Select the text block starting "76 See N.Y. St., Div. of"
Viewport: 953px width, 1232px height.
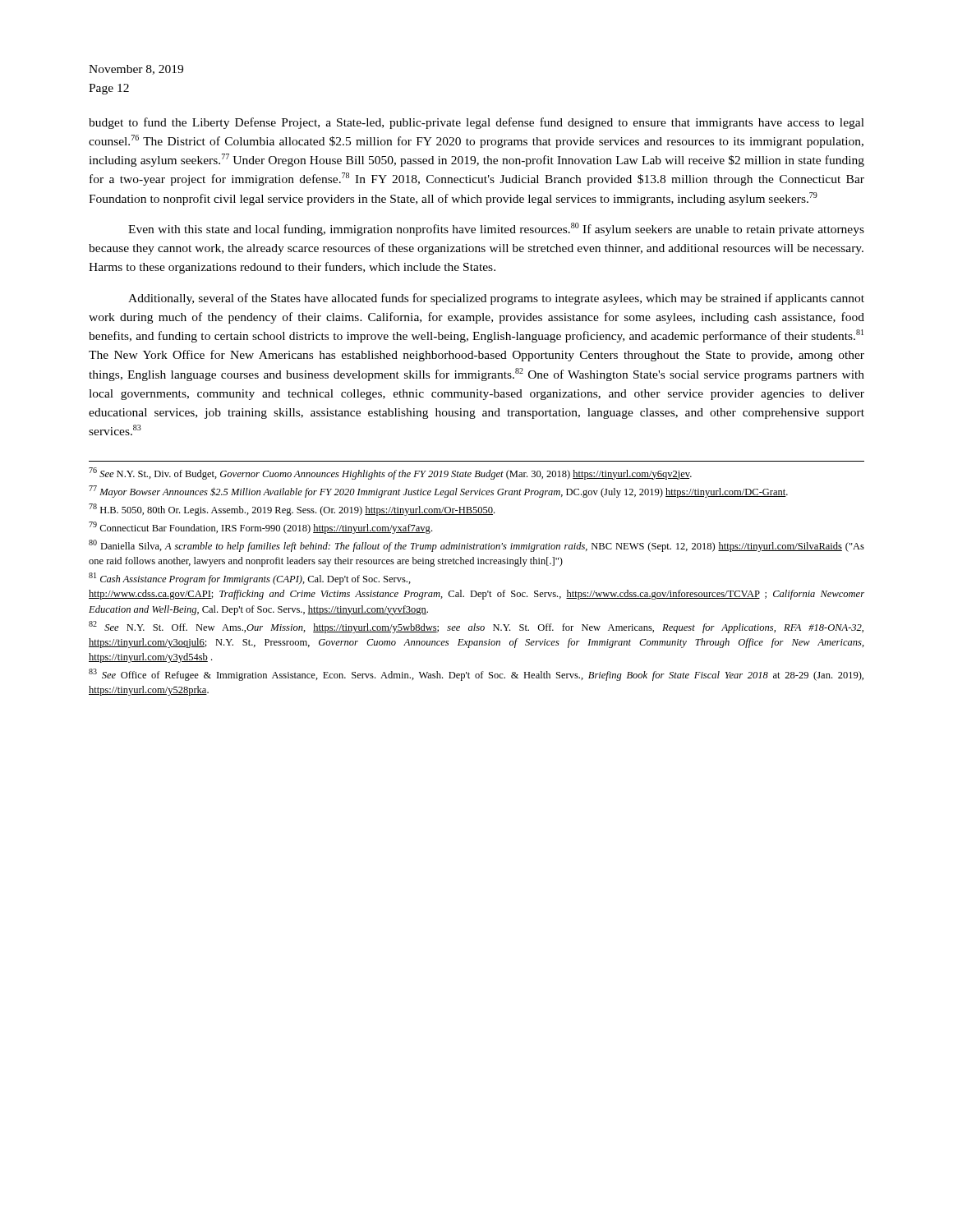tap(390, 473)
